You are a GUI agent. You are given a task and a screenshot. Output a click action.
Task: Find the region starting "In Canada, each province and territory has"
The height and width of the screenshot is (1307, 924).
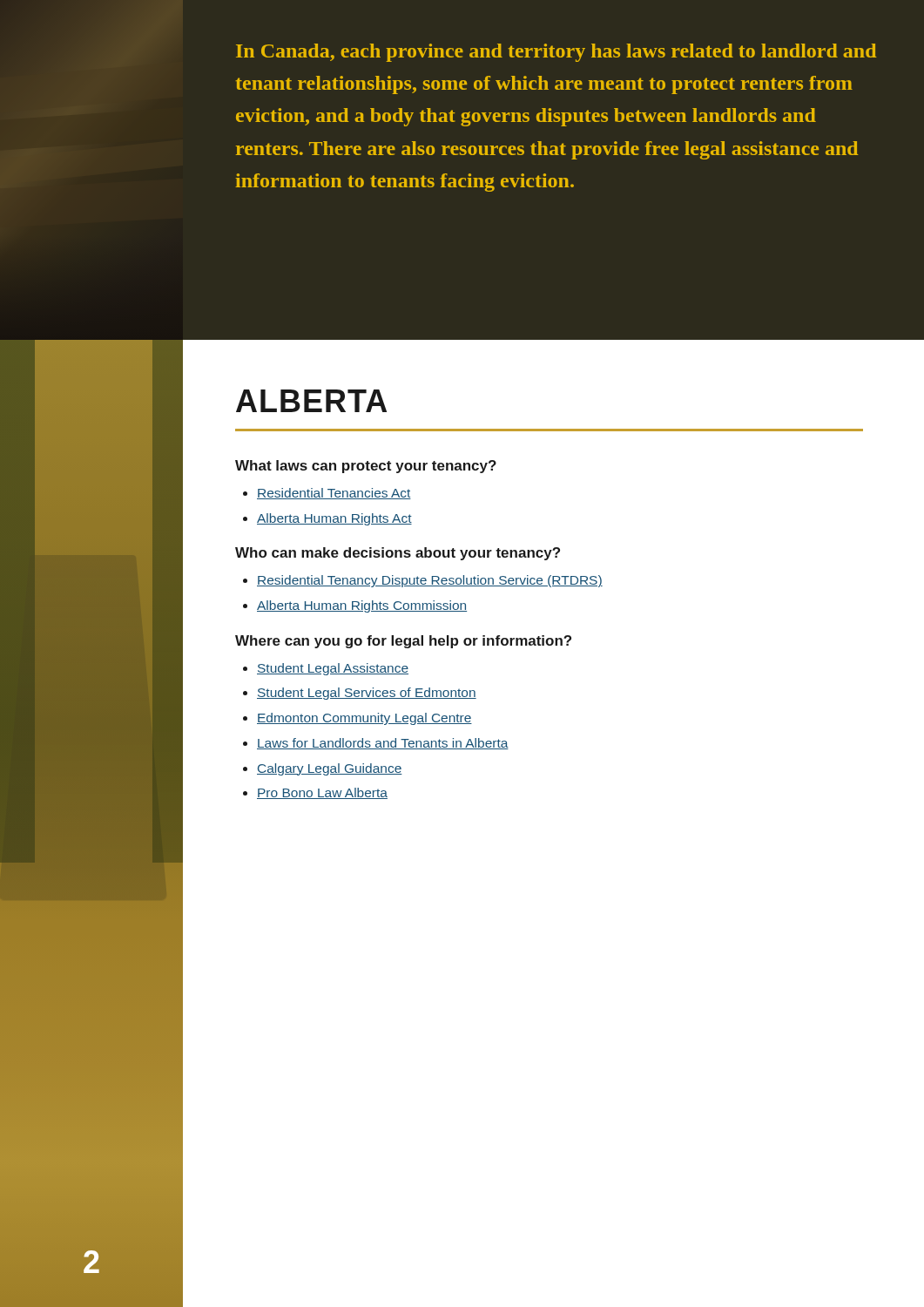[x=556, y=115]
